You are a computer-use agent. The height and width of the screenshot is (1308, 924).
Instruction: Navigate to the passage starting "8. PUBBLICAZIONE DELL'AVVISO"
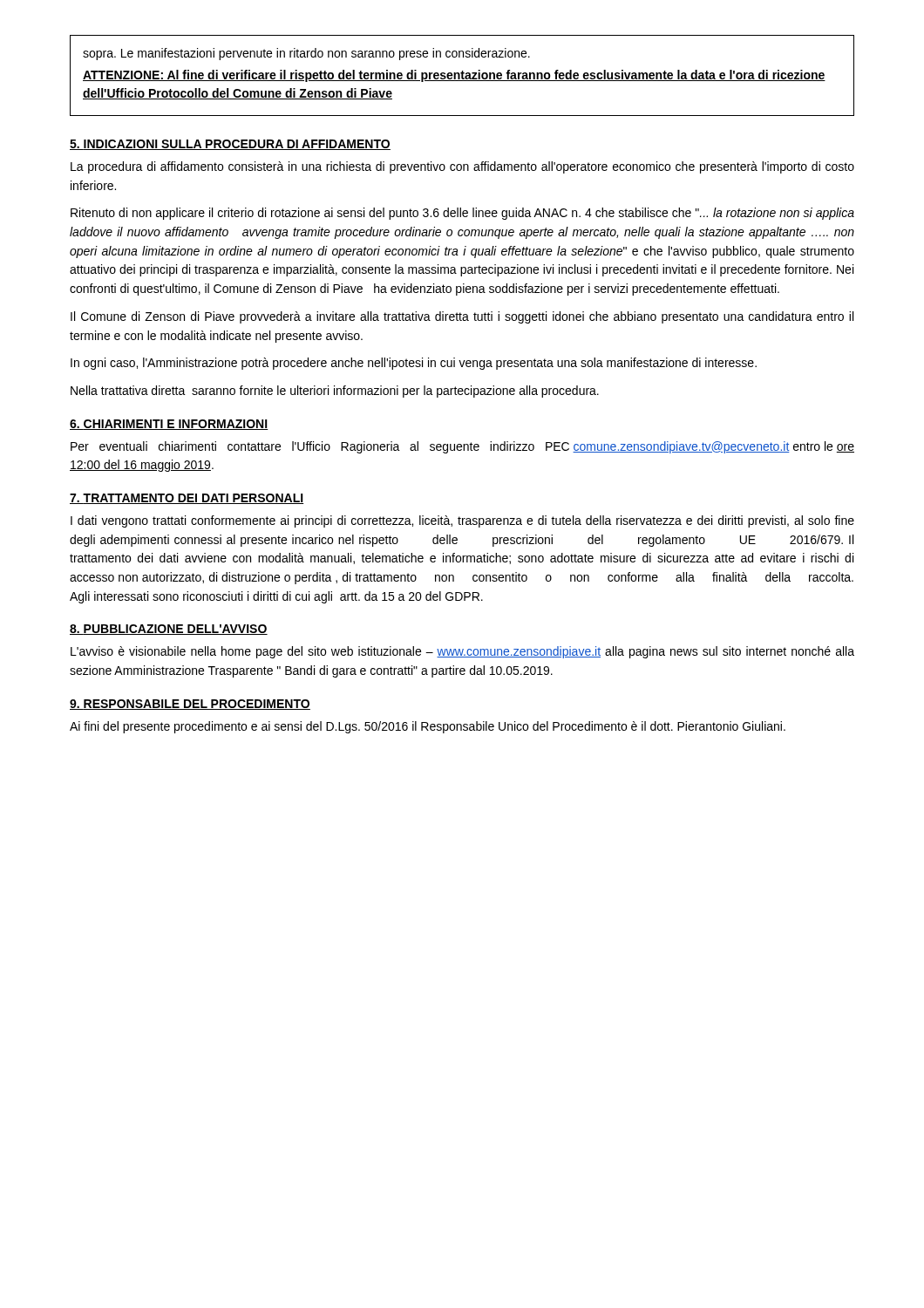point(168,629)
